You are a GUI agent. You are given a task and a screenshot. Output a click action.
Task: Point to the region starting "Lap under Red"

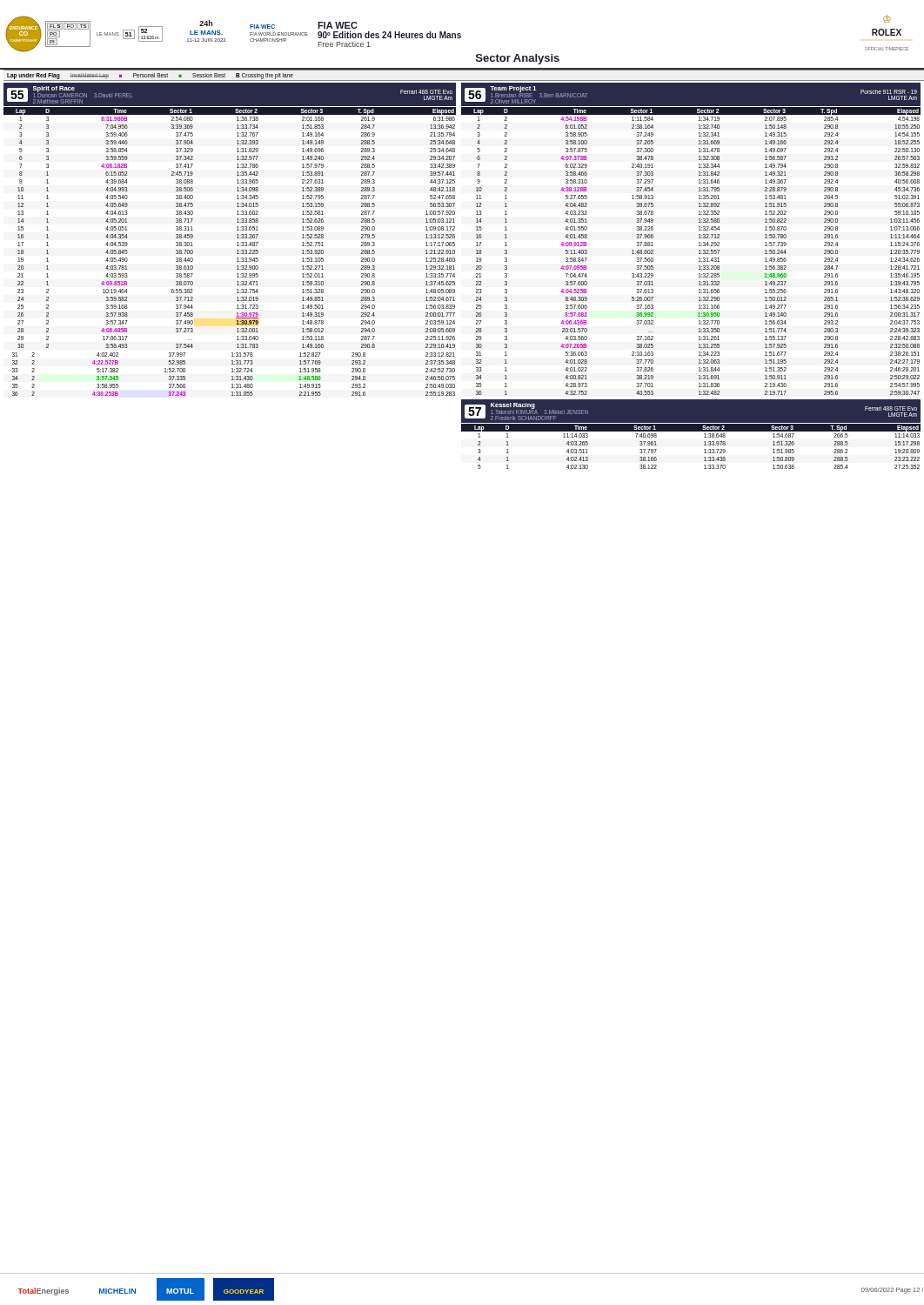click(150, 75)
